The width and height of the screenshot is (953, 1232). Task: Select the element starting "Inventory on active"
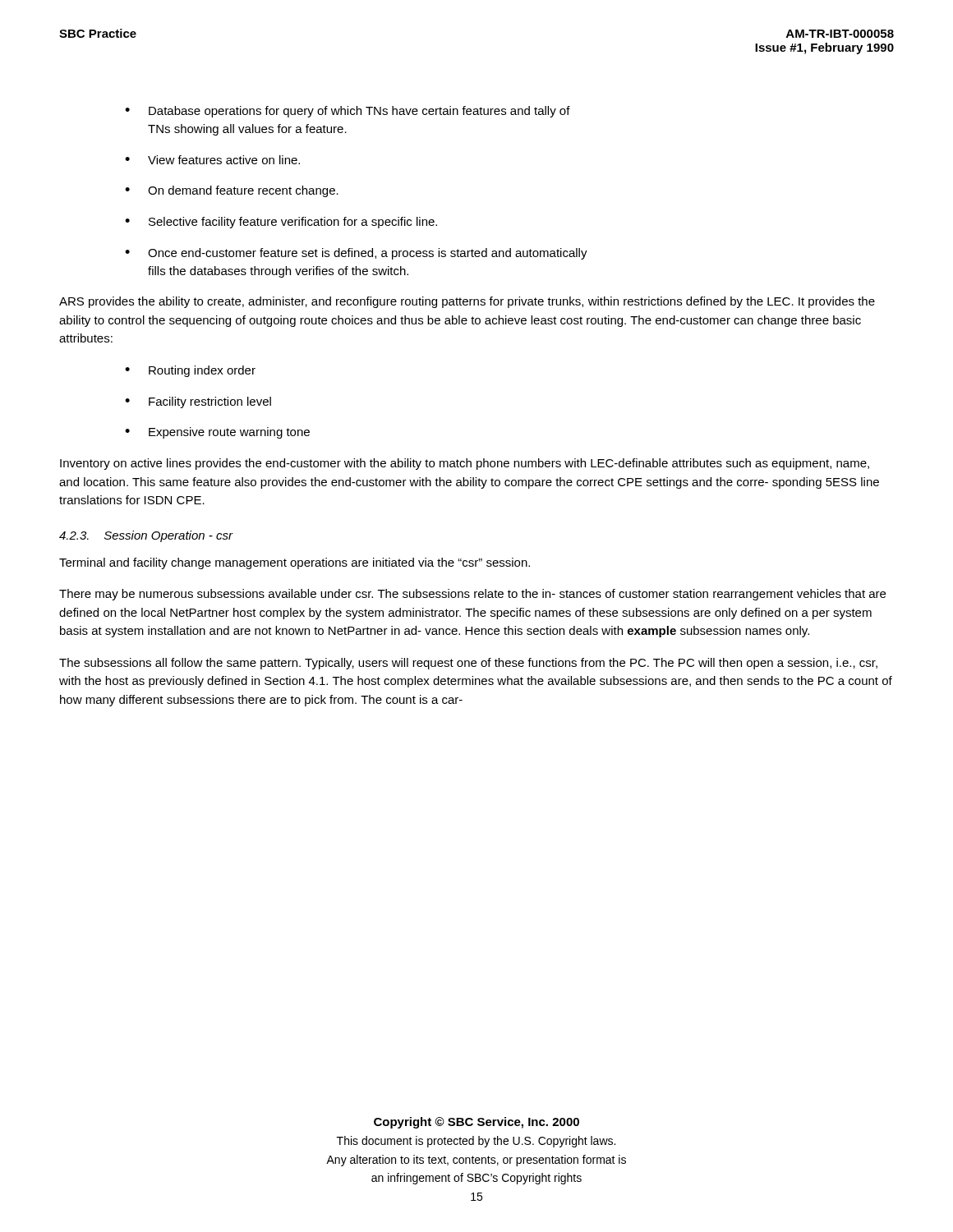click(x=469, y=481)
